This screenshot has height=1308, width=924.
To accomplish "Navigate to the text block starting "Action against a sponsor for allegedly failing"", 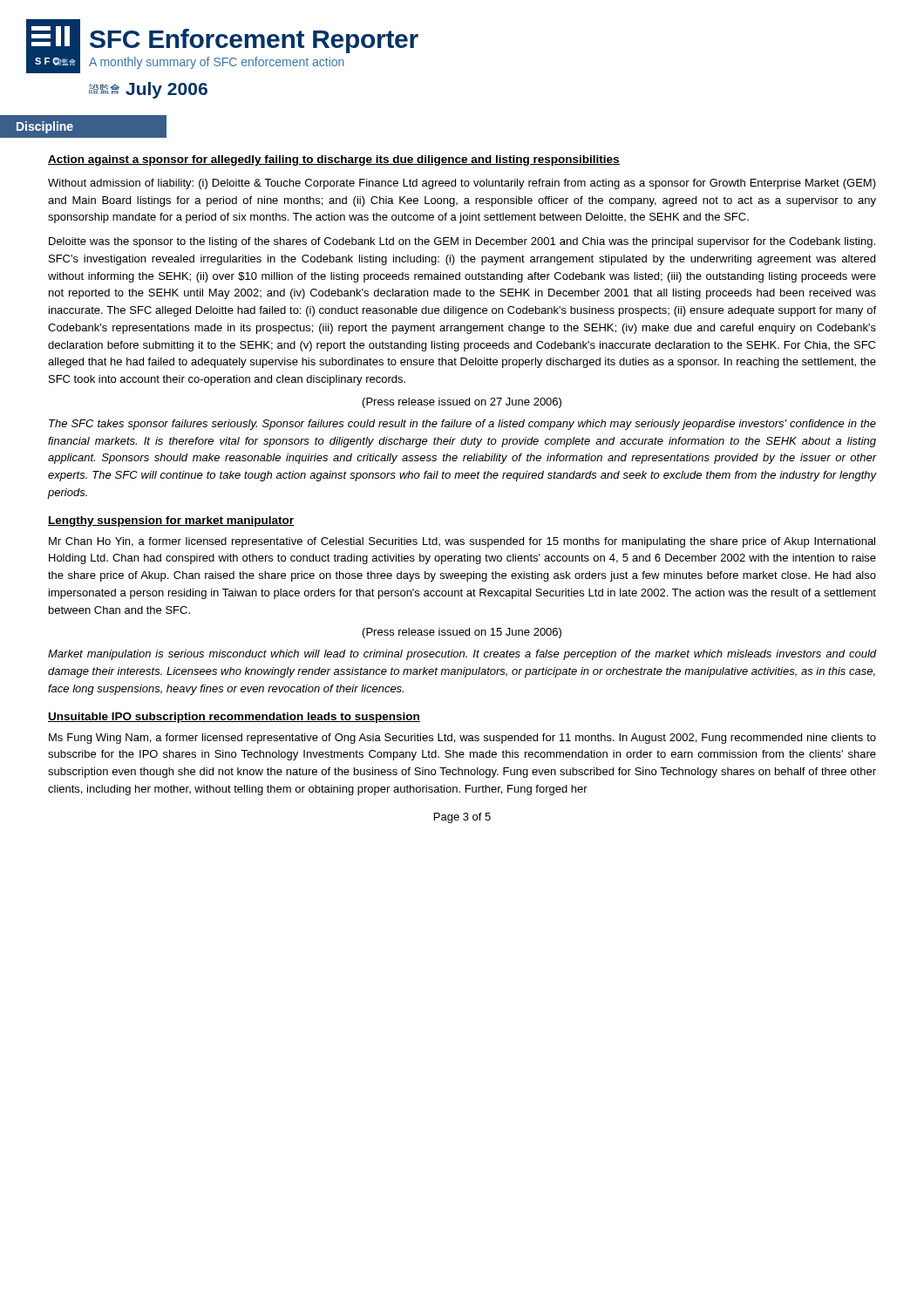I will [334, 159].
